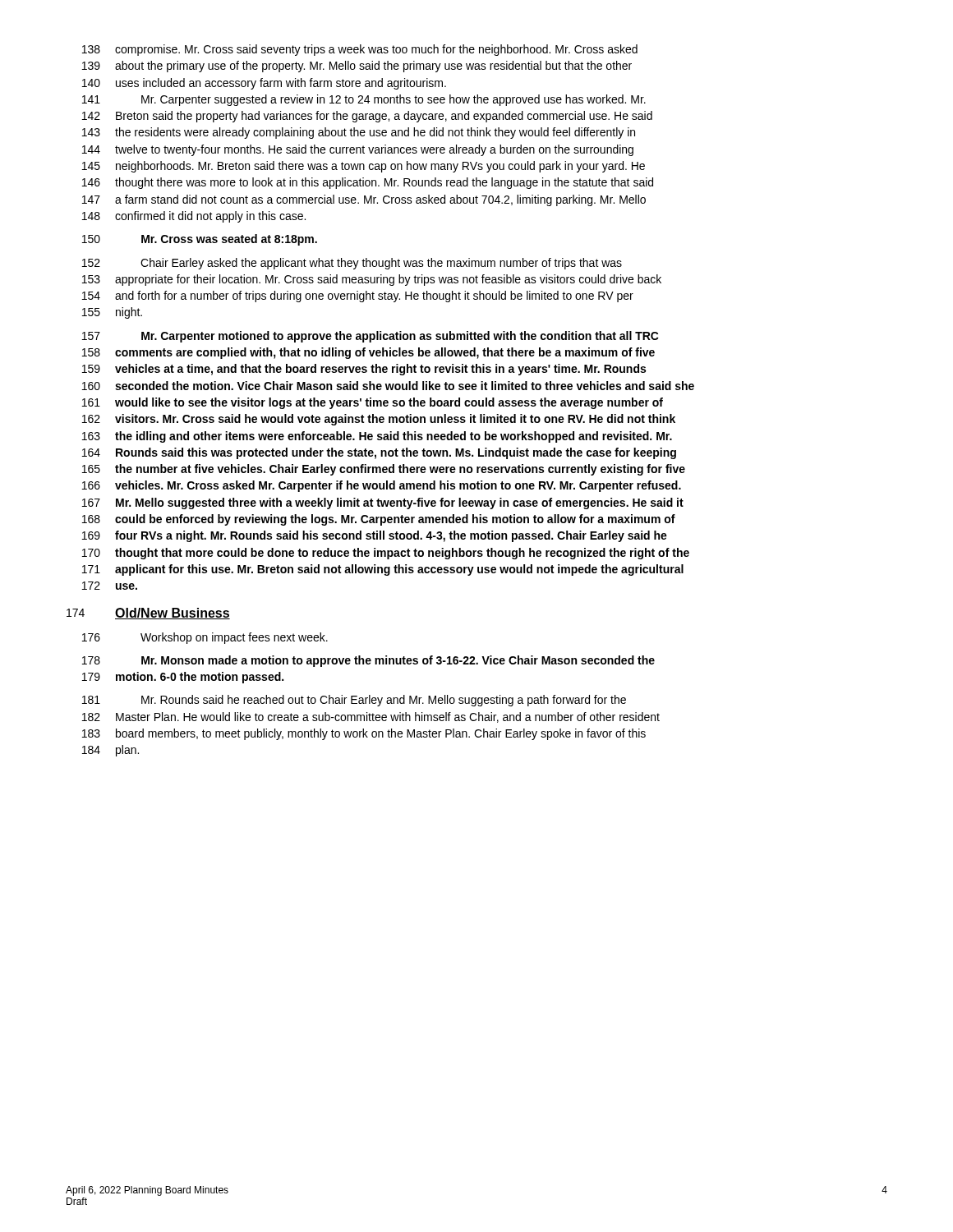953x1232 pixels.
Task: Point to the block beginning "142 Breton said"
Action: 476,116
